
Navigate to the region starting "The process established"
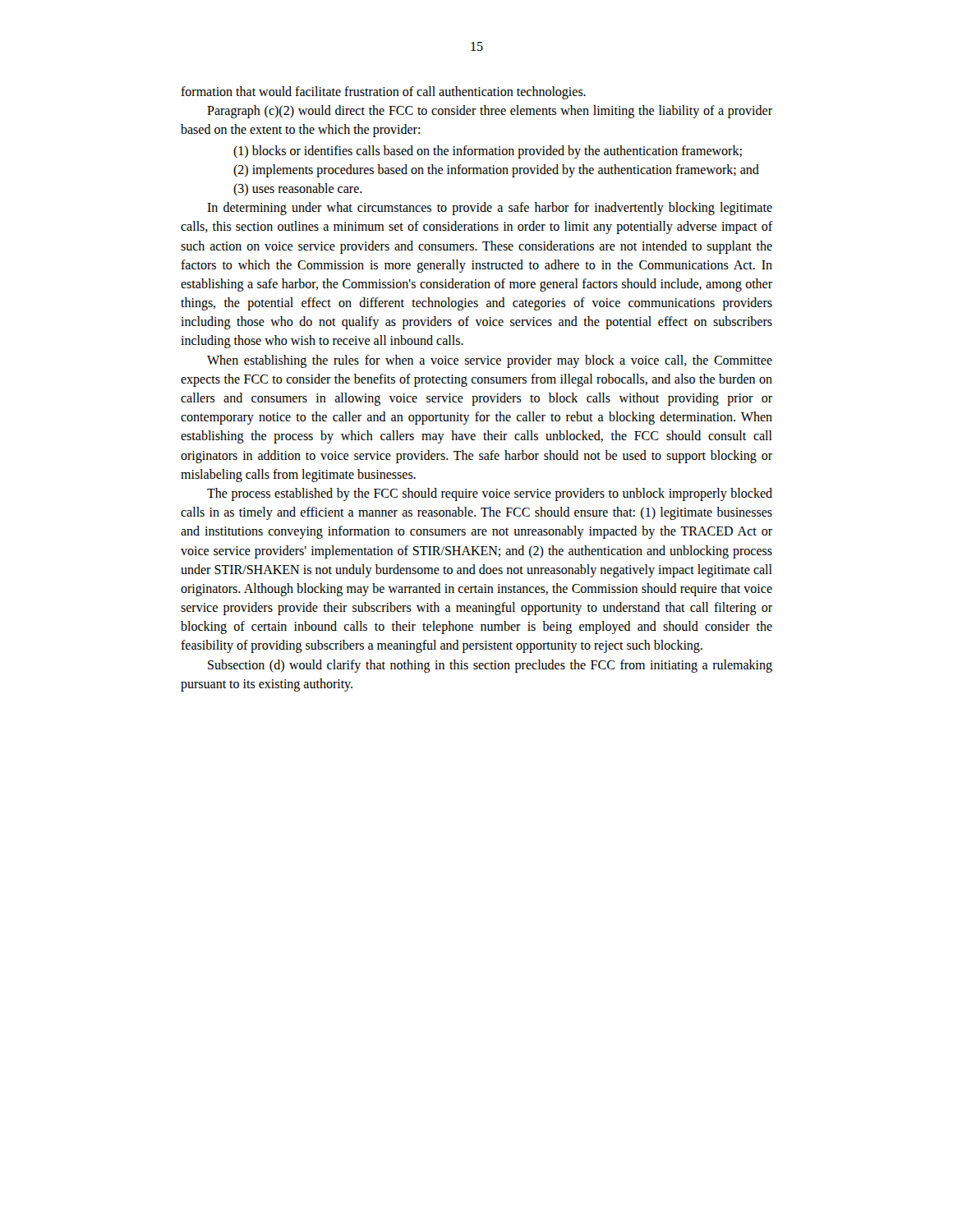coord(476,569)
